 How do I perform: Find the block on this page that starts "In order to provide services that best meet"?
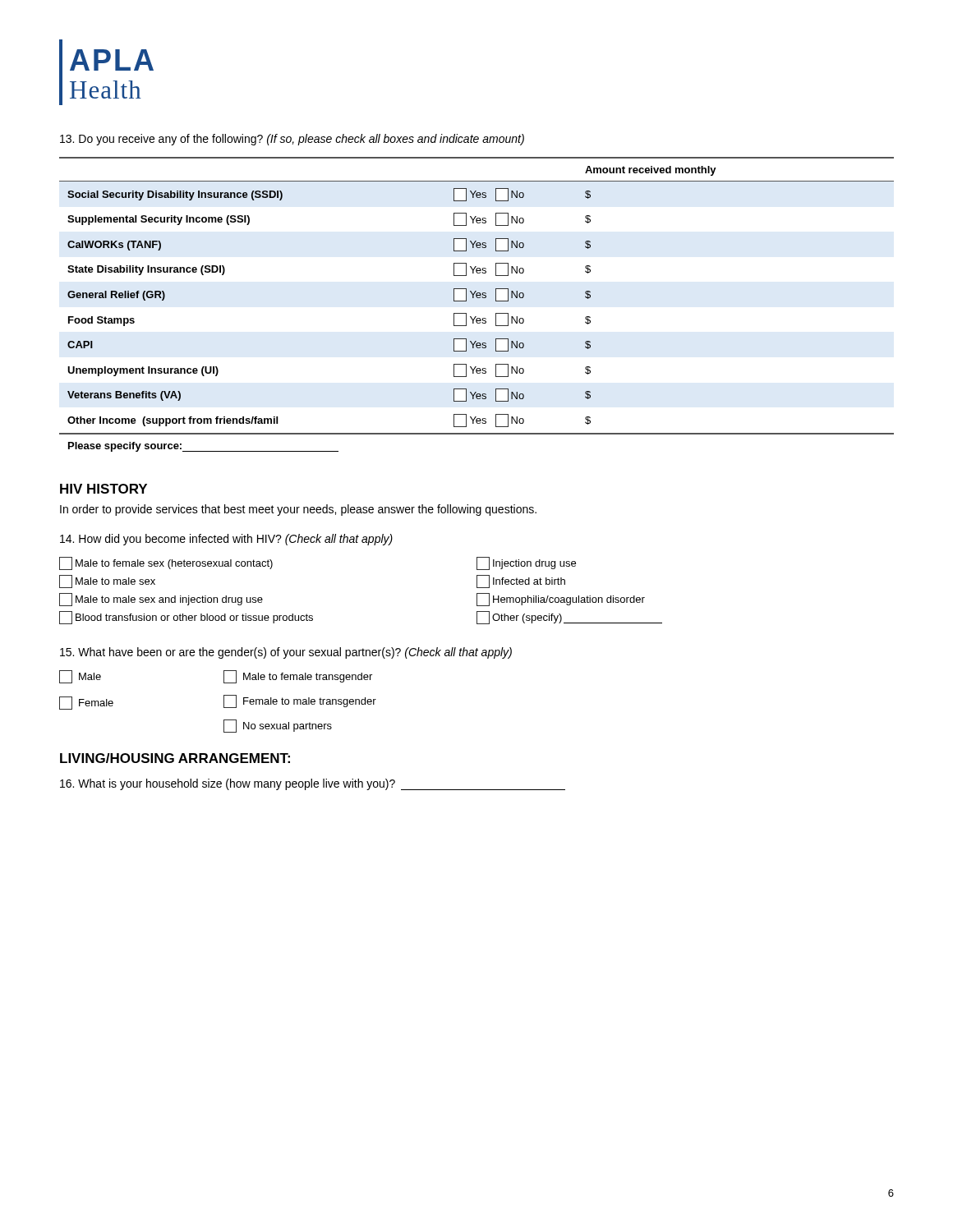click(298, 509)
